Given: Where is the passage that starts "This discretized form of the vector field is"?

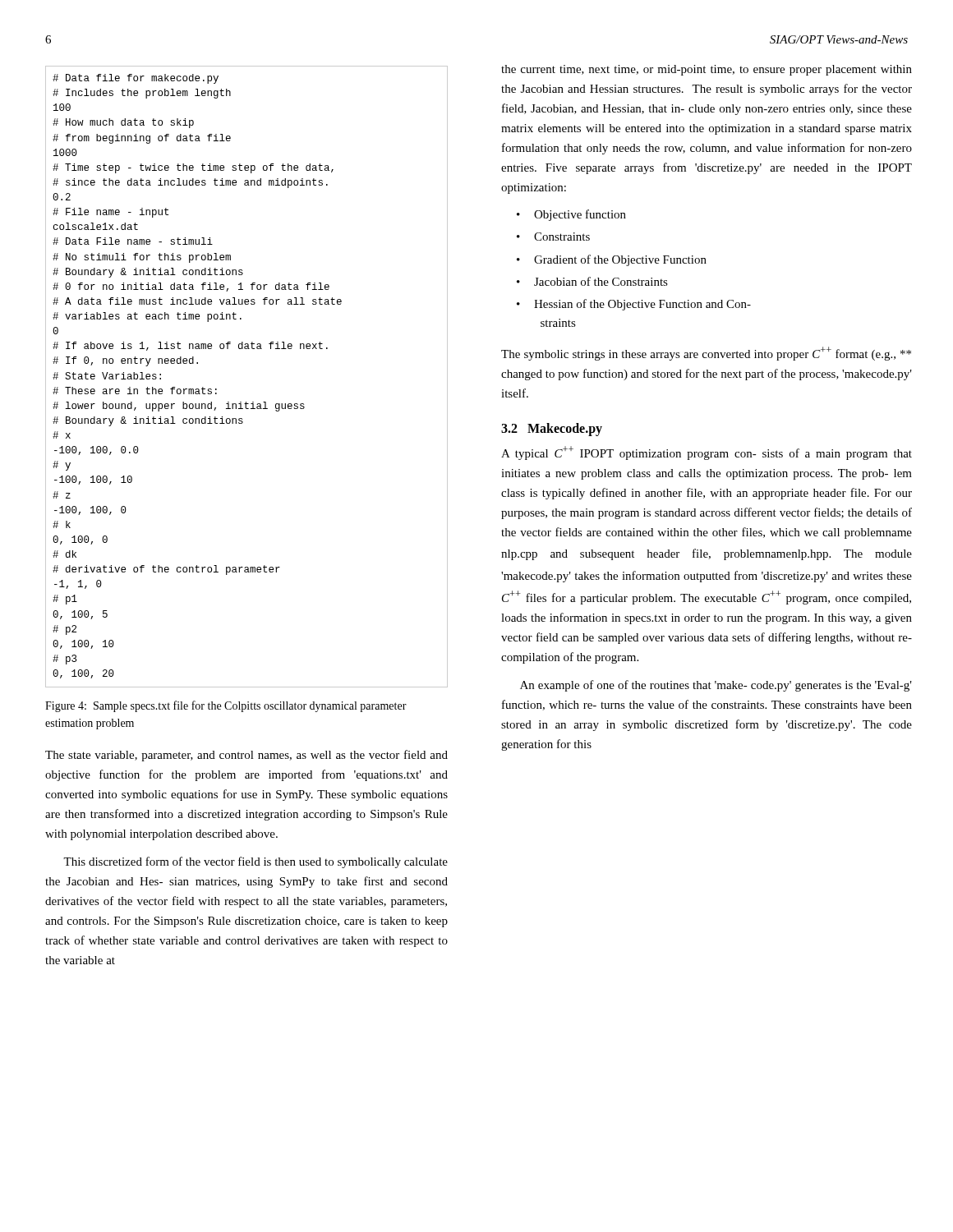Looking at the screenshot, I should [246, 911].
